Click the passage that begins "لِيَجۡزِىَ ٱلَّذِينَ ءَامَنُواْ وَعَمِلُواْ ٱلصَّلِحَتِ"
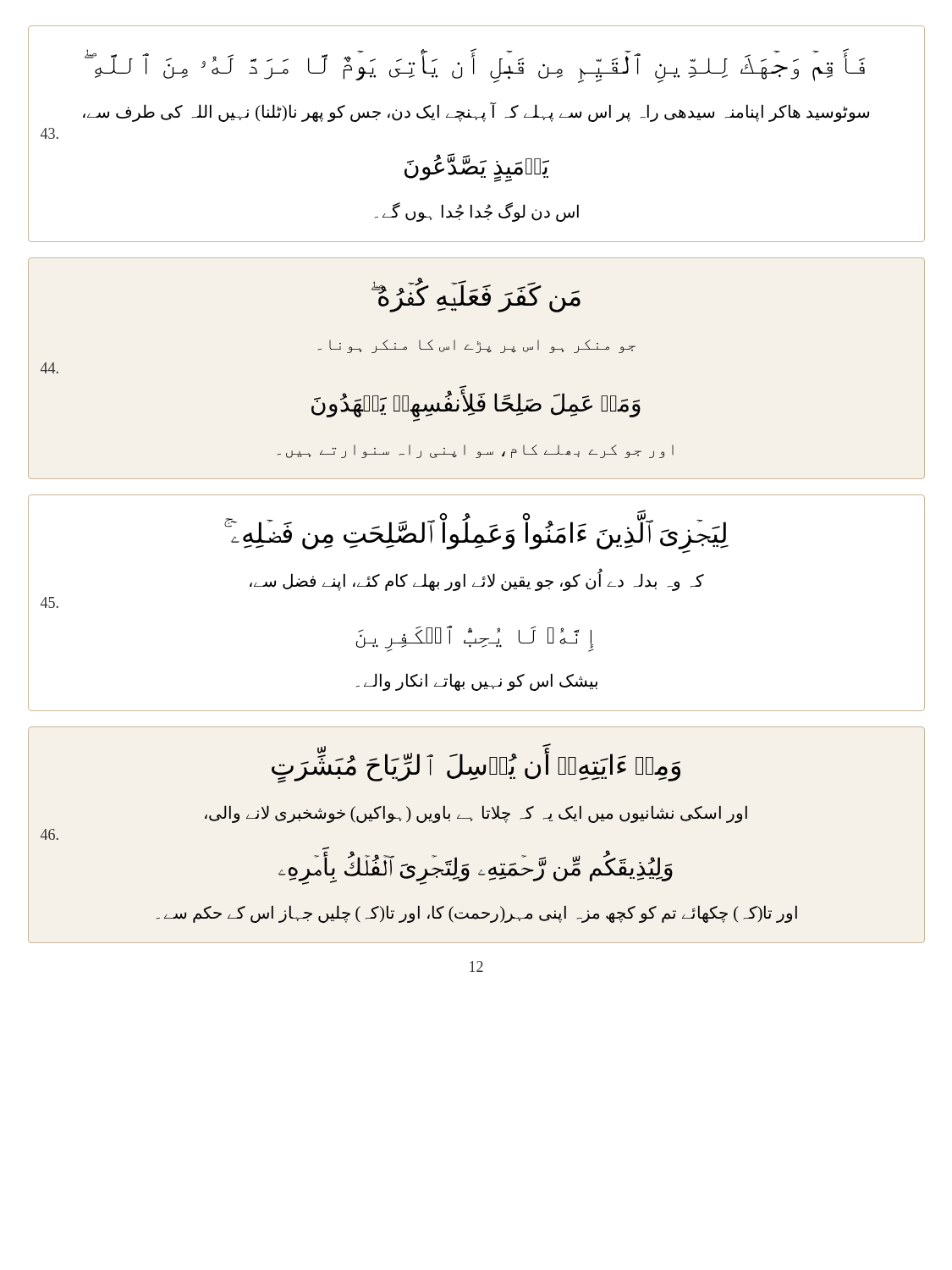The image size is (952, 1270). coord(476,603)
